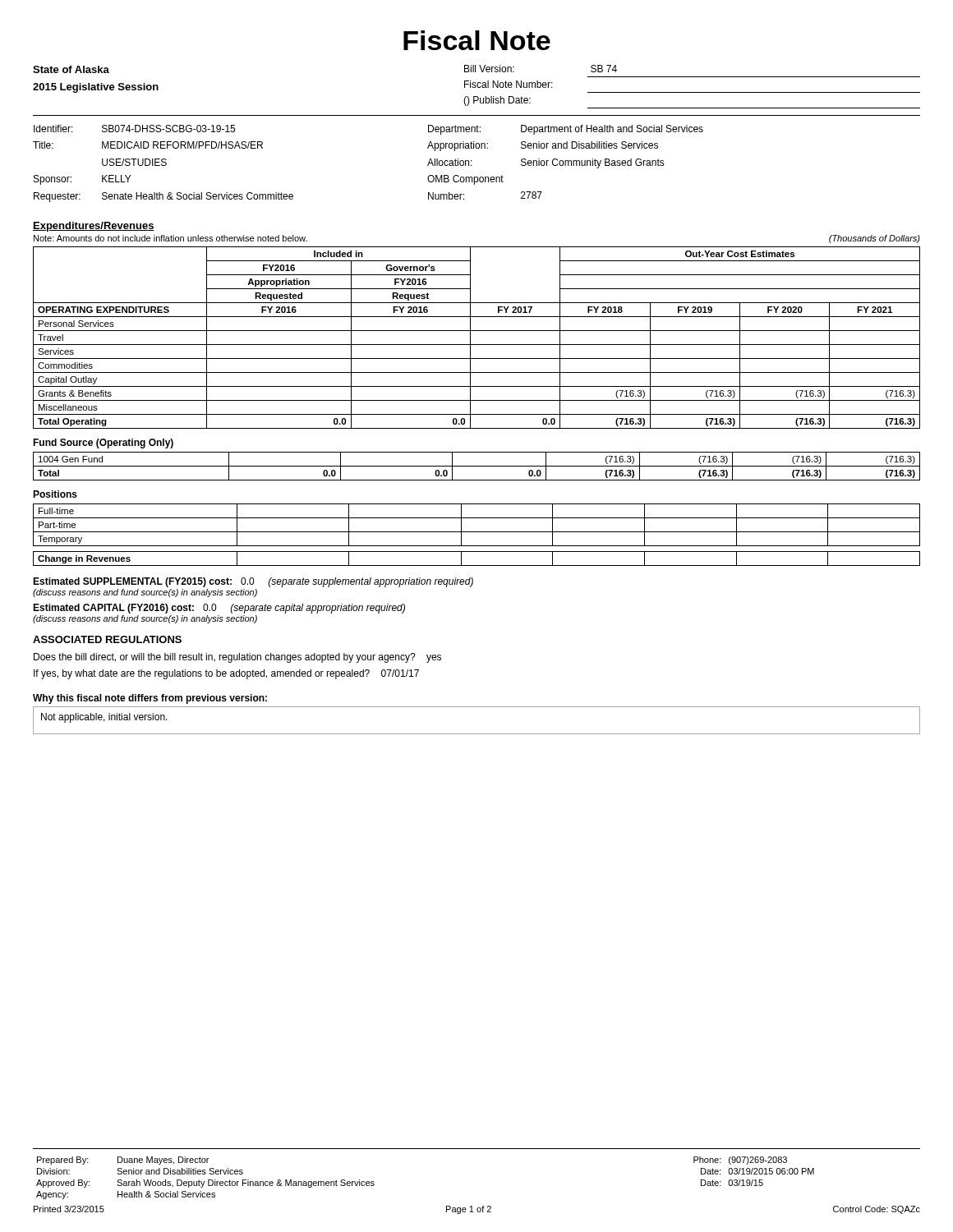Image resolution: width=953 pixels, height=1232 pixels.
Task: Locate the text "Fund Source (Operating Only)"
Action: point(103,443)
